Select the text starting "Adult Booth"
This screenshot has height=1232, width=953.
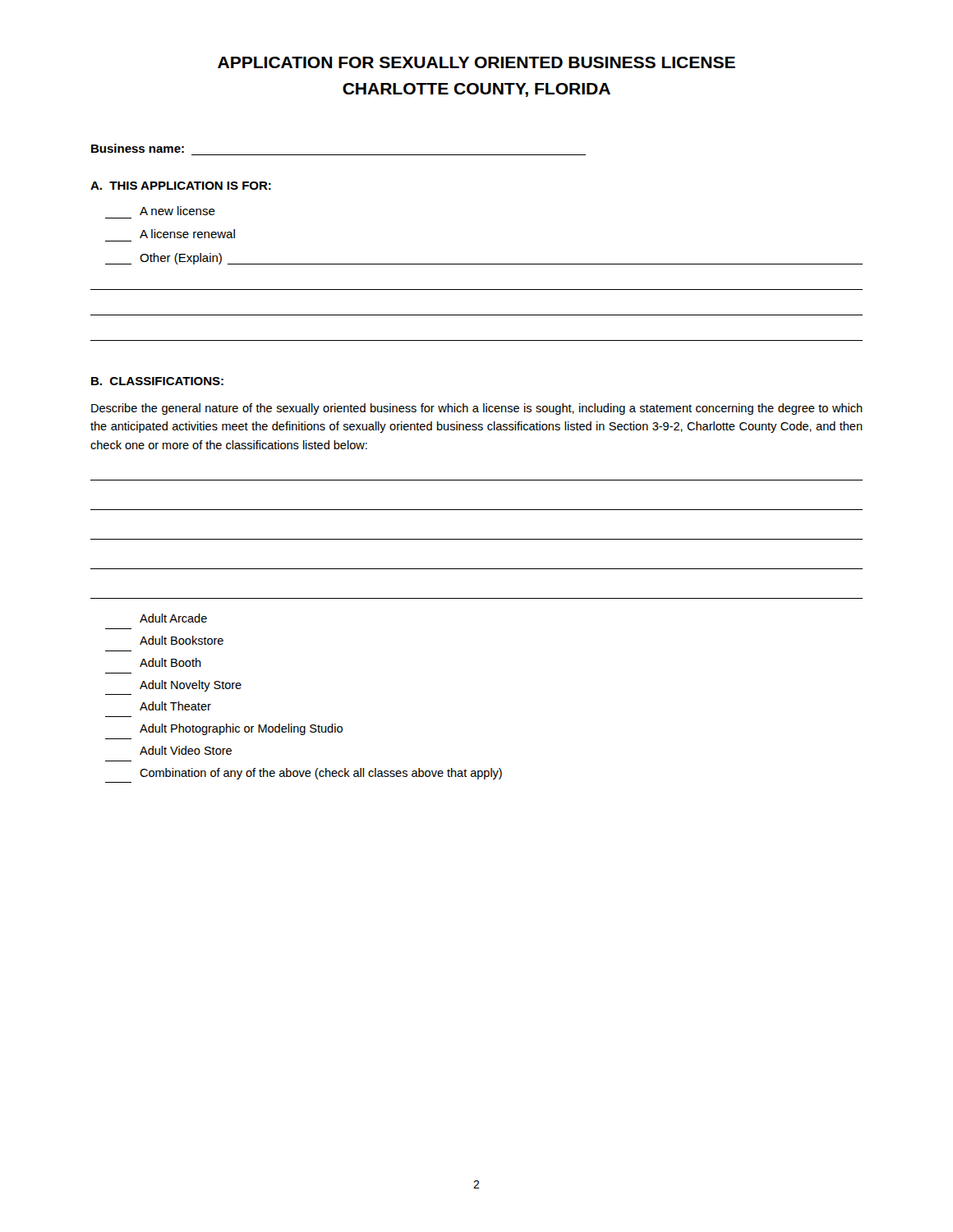click(153, 664)
